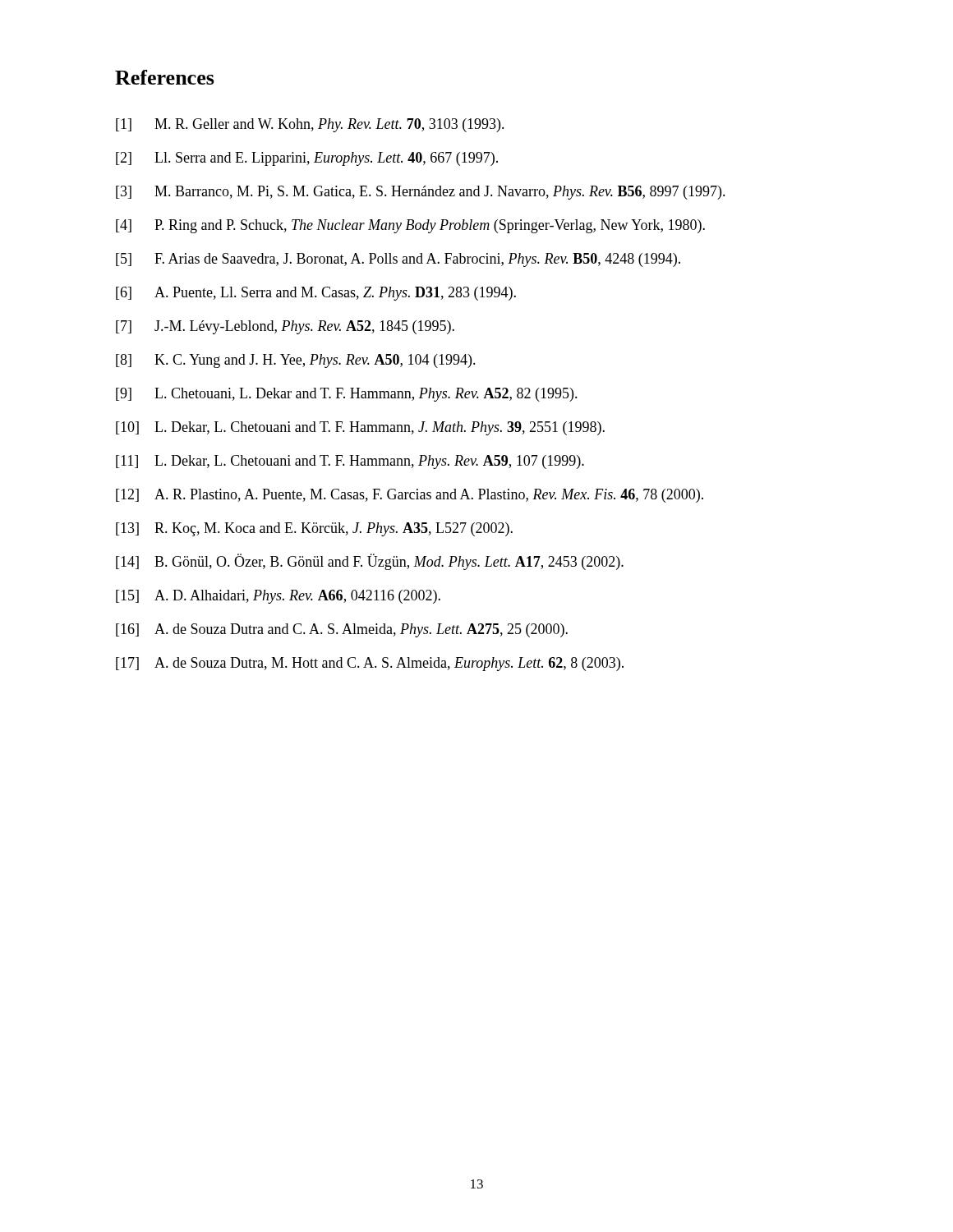Screen dimensions: 1232x953
Task: Locate the list item containing "[4] P. Ring and P. Schuck, The"
Action: coord(476,225)
